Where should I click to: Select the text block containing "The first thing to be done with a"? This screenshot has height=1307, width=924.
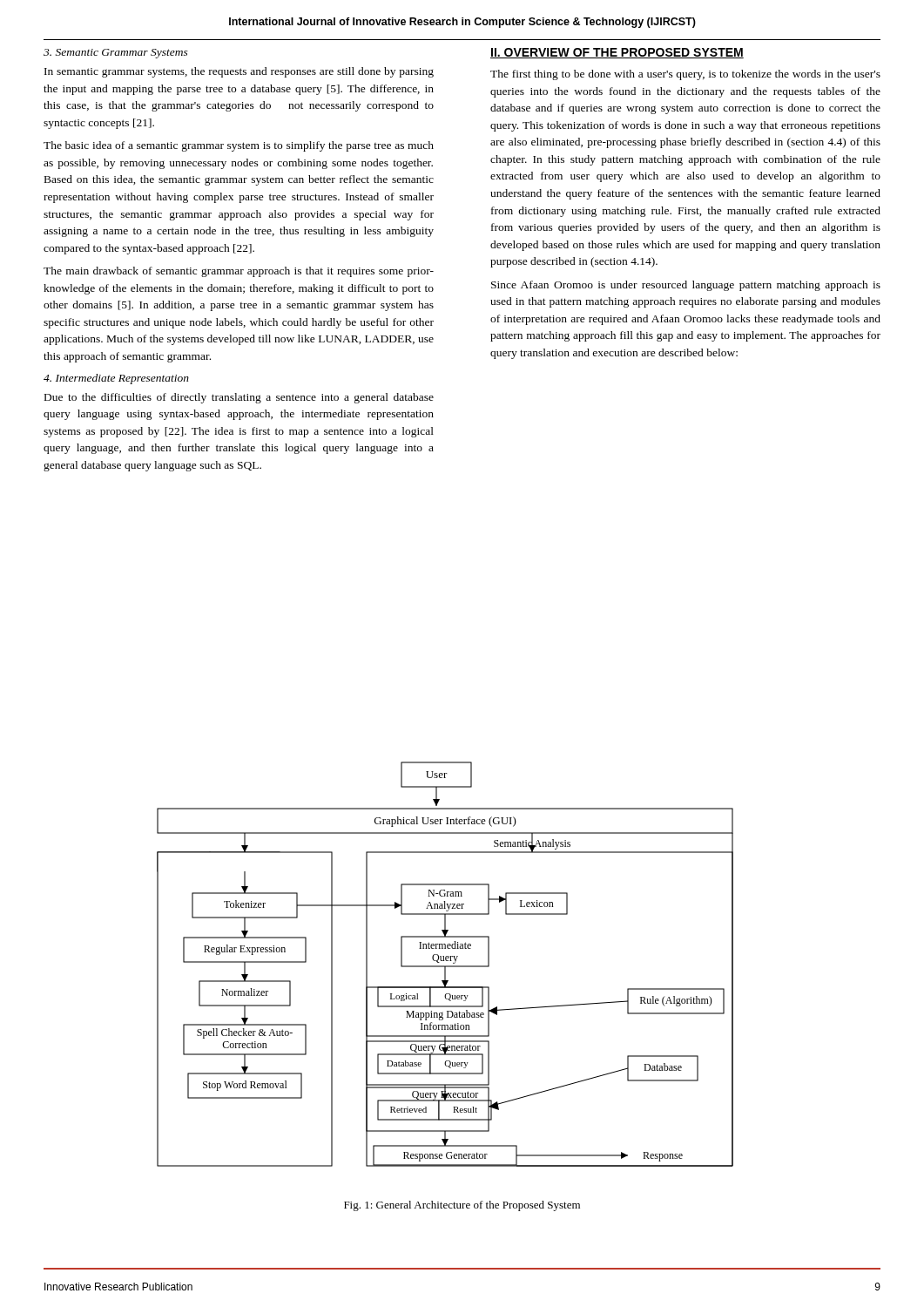[x=685, y=167]
